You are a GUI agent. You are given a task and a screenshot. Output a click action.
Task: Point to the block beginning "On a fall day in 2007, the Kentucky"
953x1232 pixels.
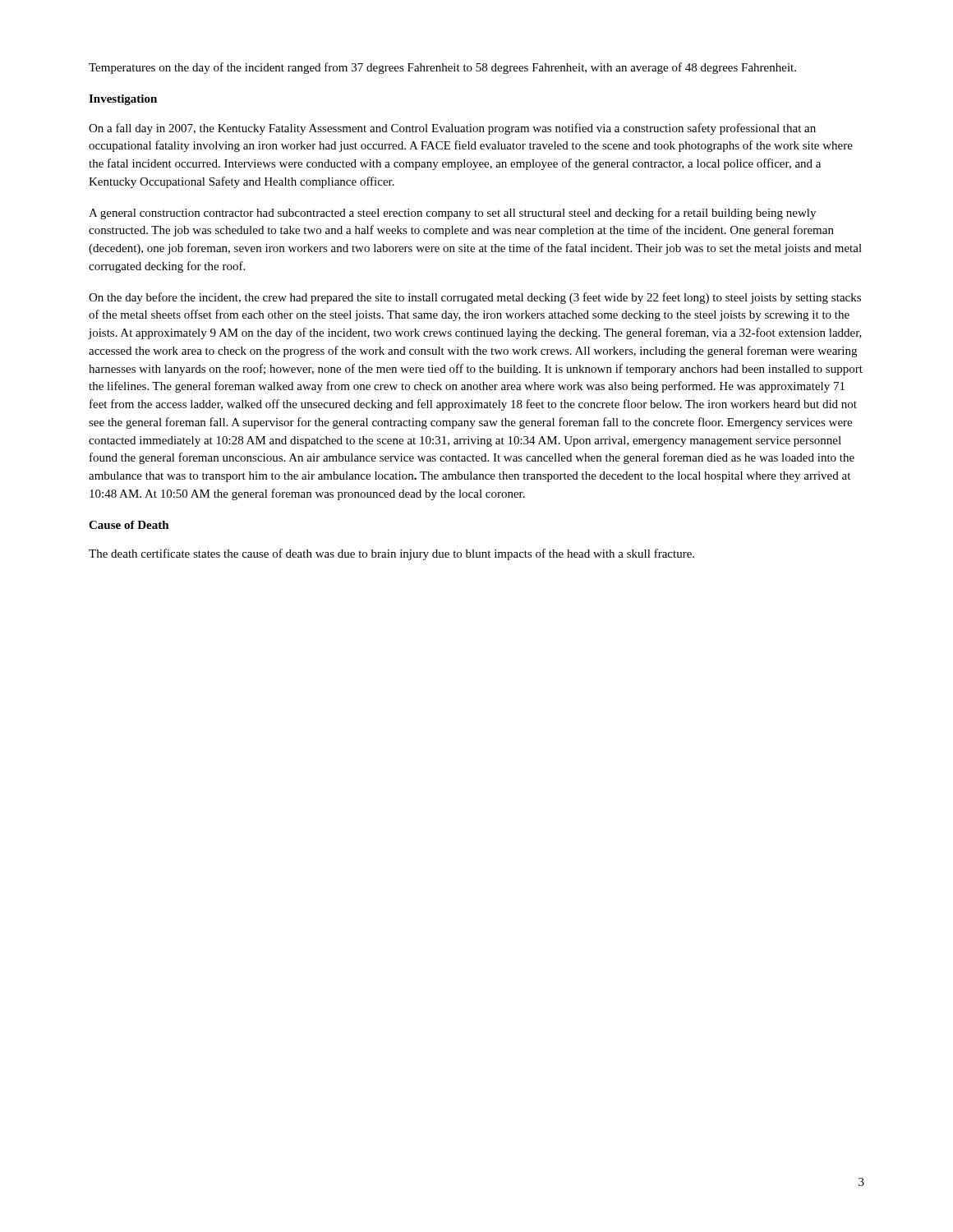[x=476, y=155]
